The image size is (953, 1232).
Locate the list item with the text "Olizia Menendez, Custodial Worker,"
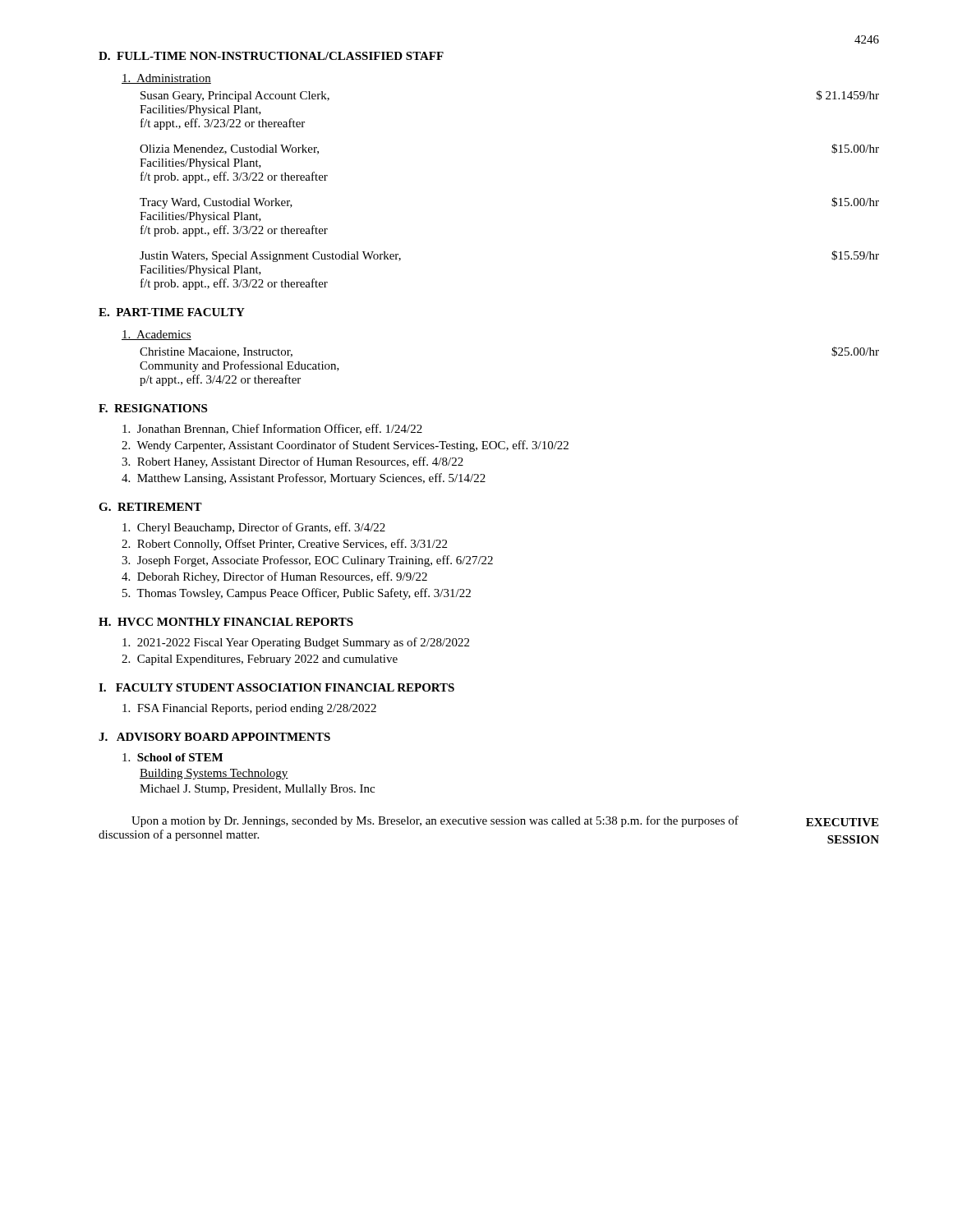(x=232, y=149)
